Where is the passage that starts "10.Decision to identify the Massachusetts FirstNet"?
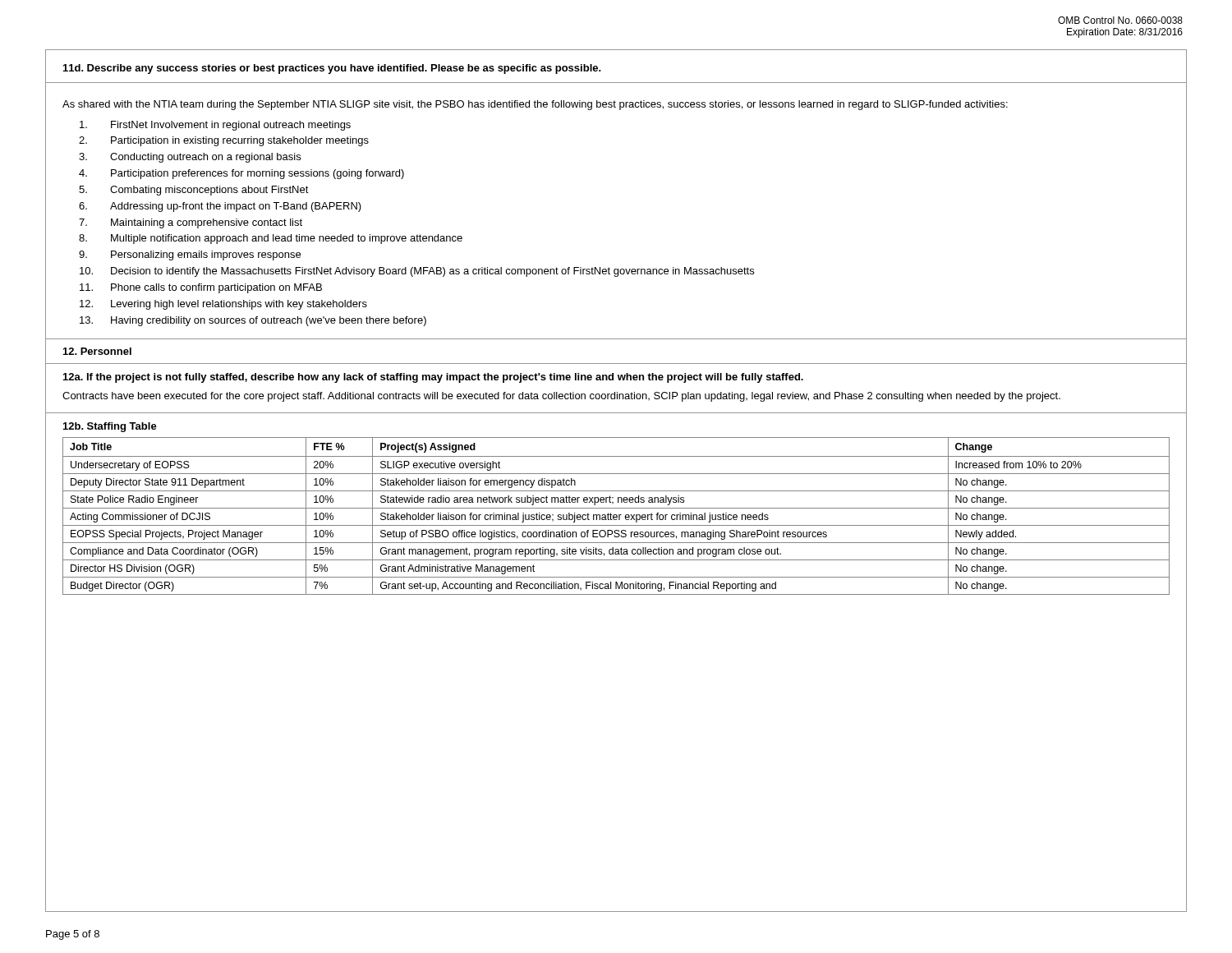 [616, 272]
